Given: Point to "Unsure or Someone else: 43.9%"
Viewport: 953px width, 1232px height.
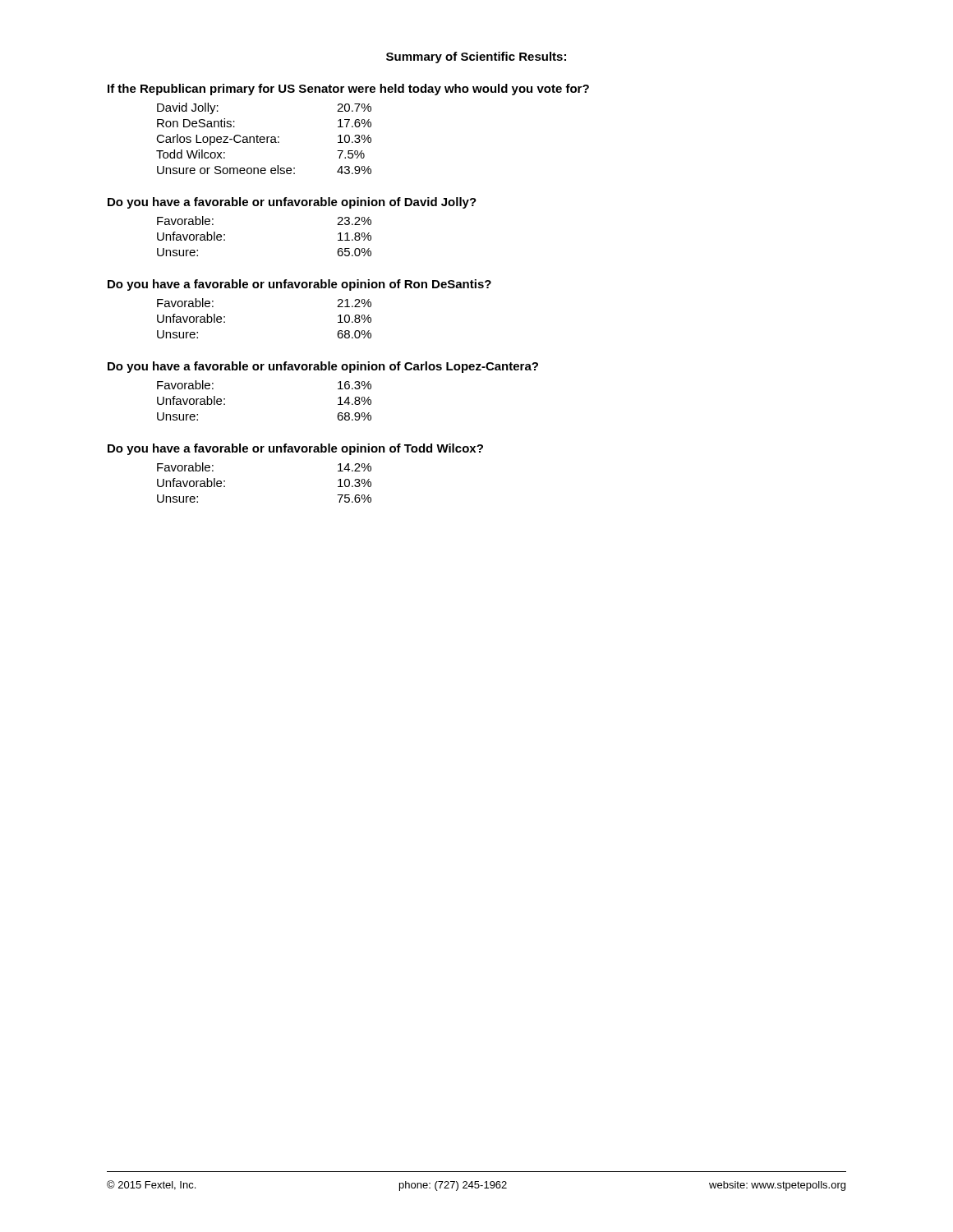Looking at the screenshot, I should pyautogui.click(x=264, y=170).
